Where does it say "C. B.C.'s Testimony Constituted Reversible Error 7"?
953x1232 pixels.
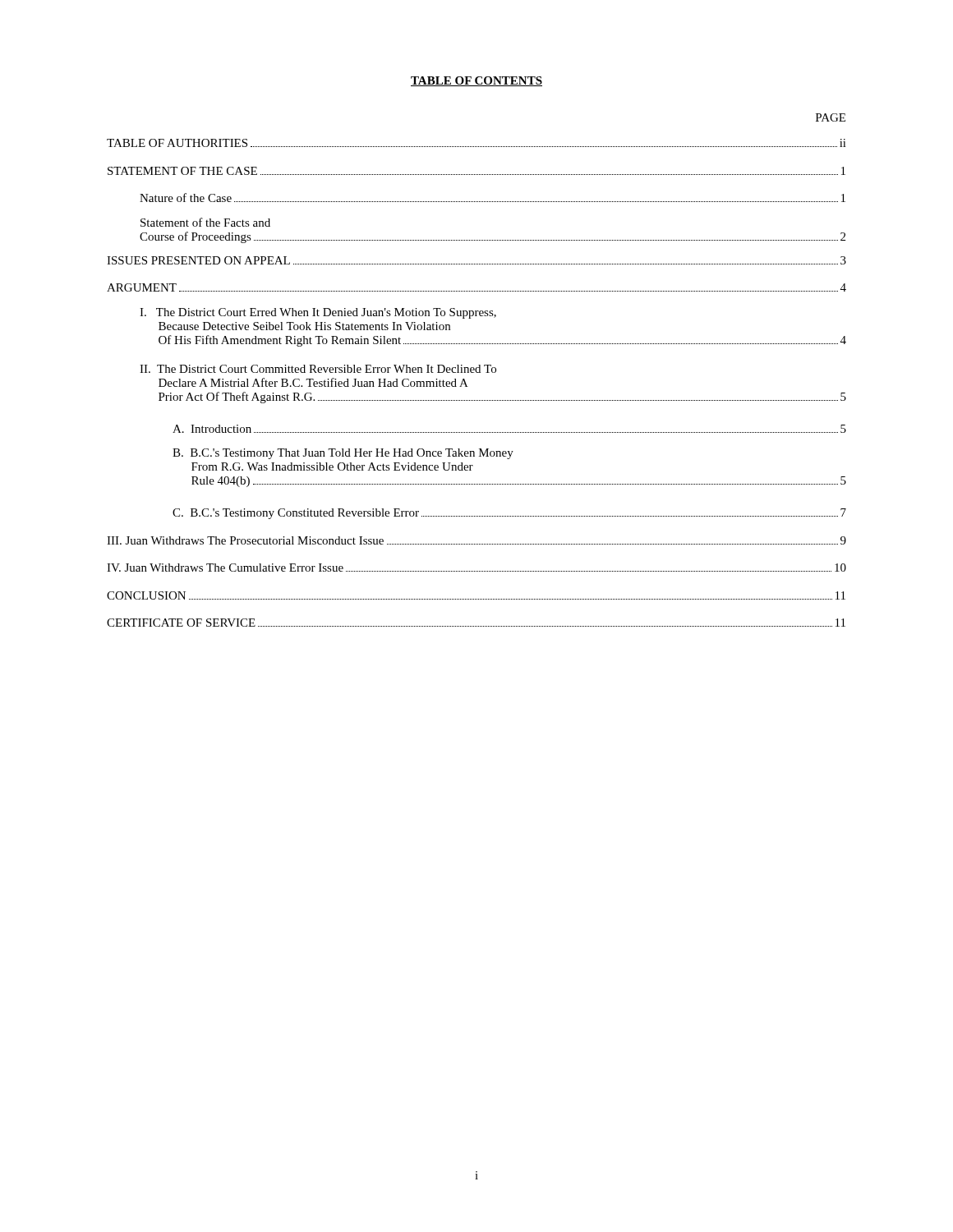click(x=509, y=513)
